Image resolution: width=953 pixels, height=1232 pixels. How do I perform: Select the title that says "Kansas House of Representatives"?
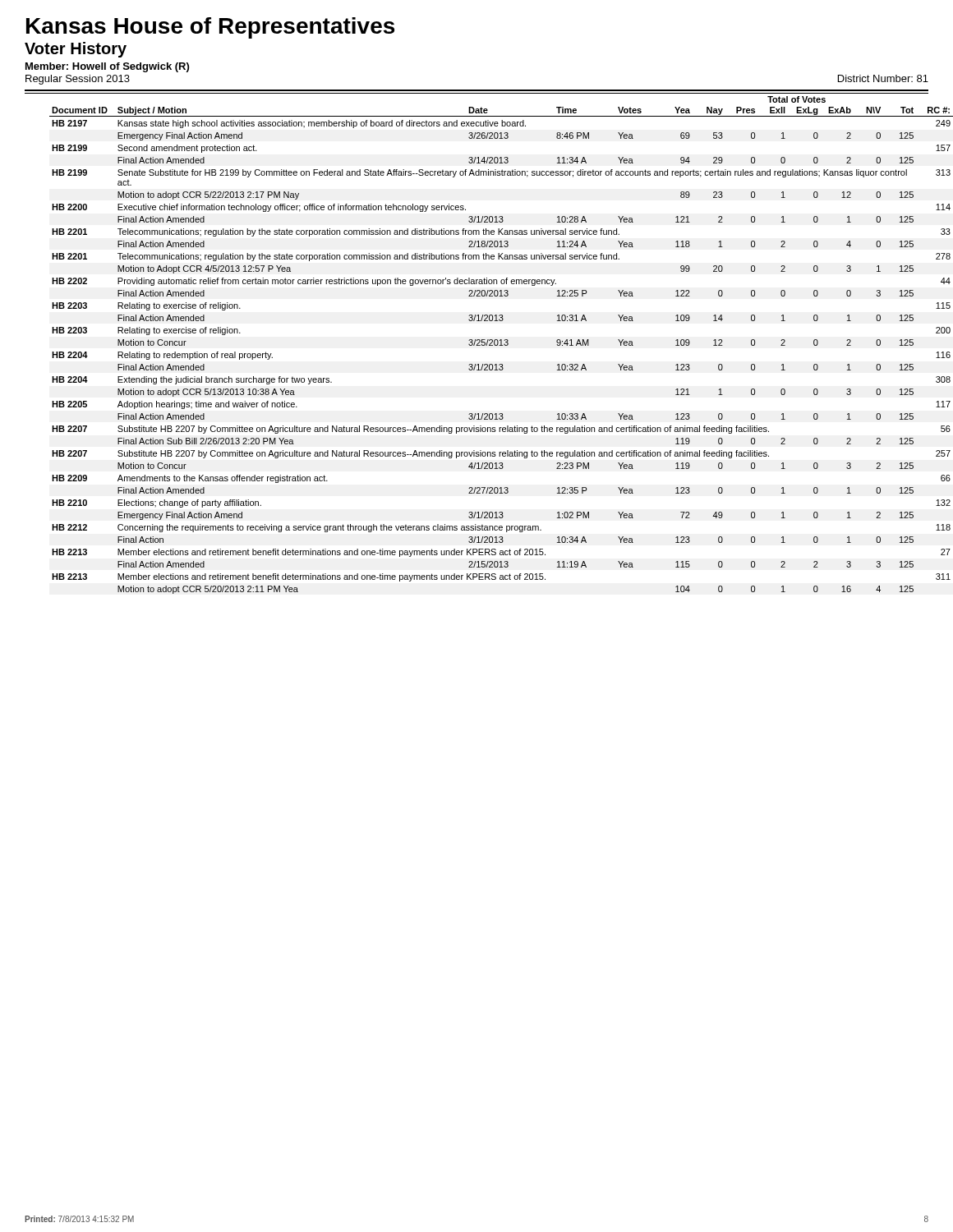pyautogui.click(x=210, y=26)
